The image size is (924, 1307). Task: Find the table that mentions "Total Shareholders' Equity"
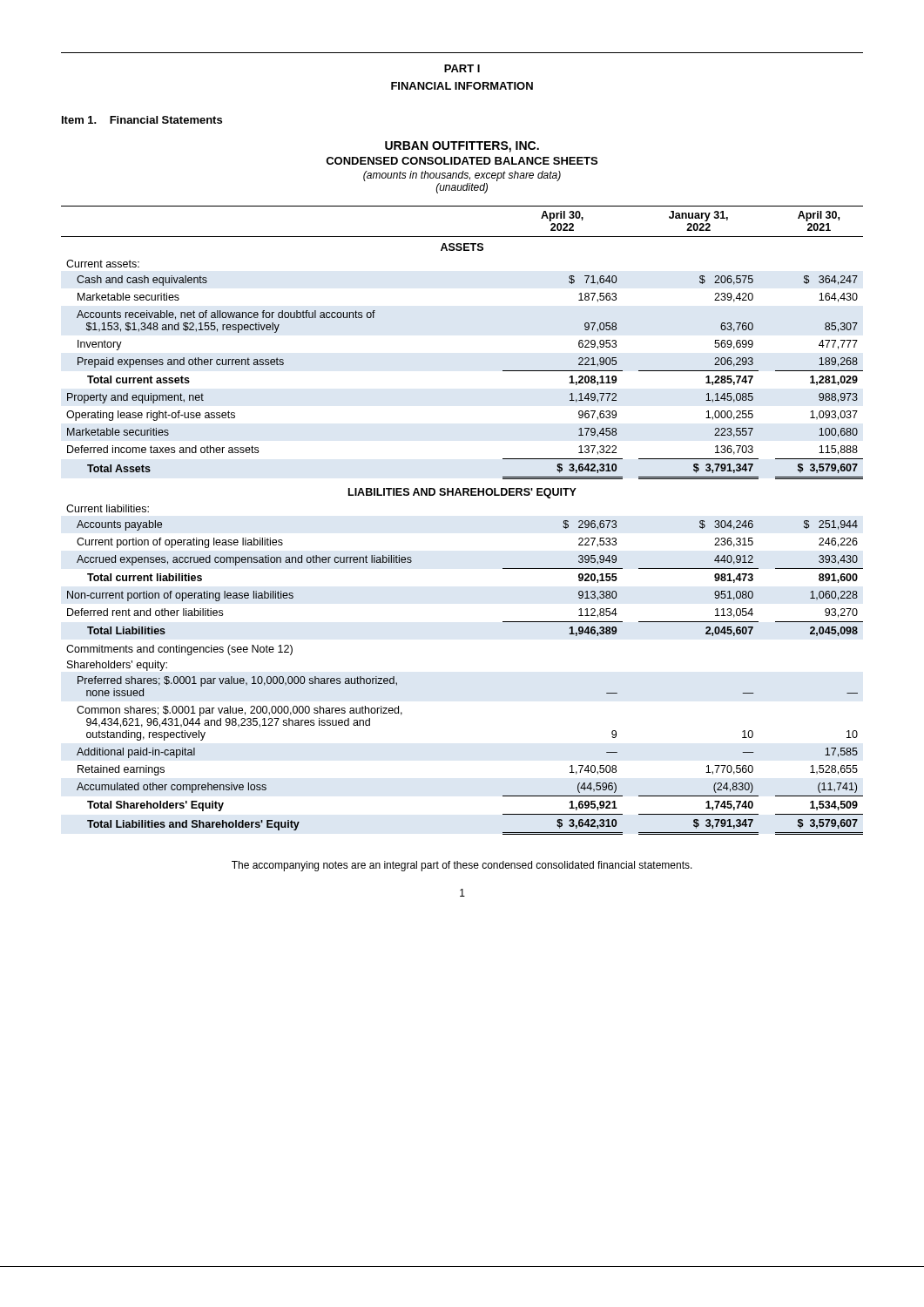click(462, 520)
